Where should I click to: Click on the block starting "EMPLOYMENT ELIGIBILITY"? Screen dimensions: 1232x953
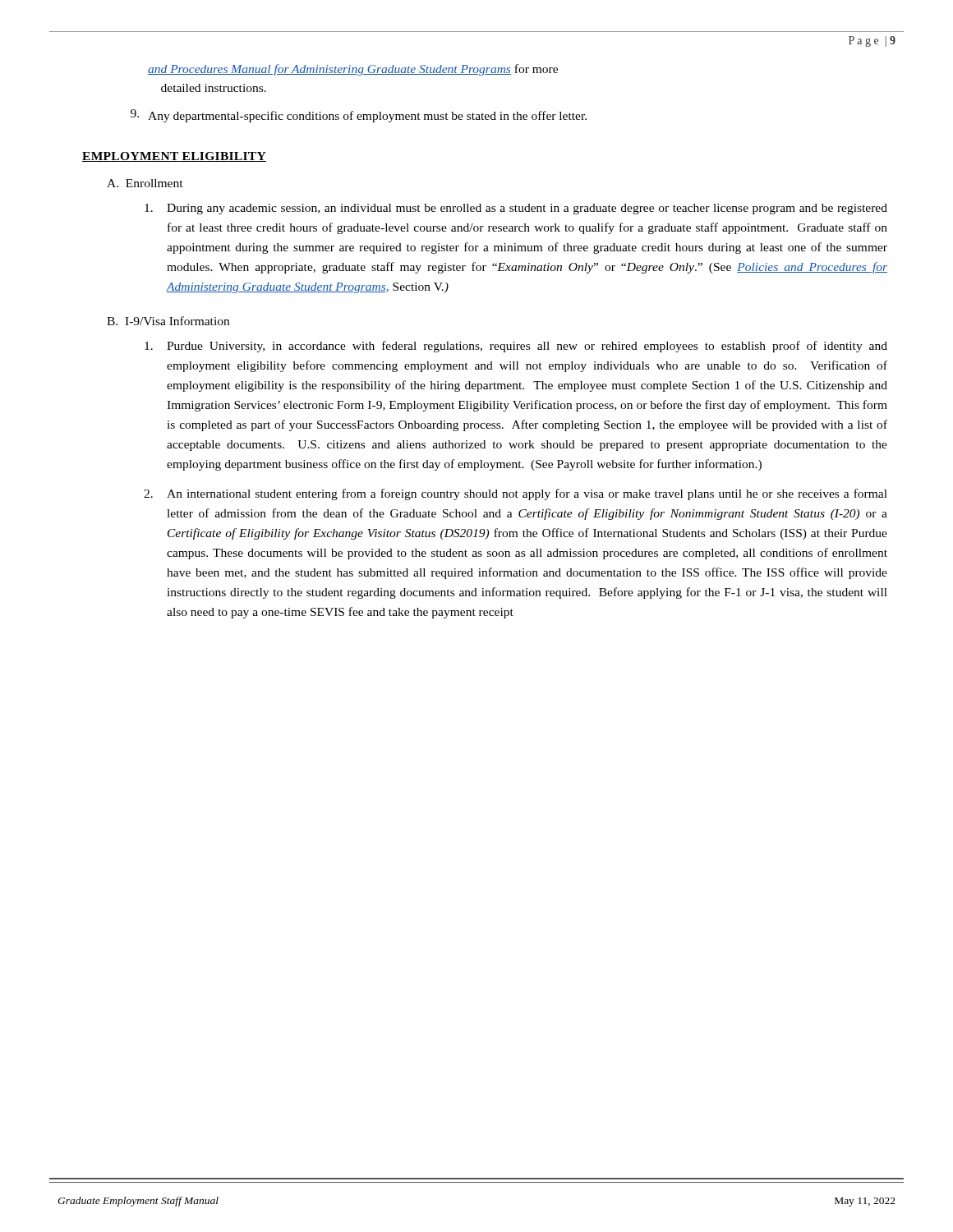[174, 155]
